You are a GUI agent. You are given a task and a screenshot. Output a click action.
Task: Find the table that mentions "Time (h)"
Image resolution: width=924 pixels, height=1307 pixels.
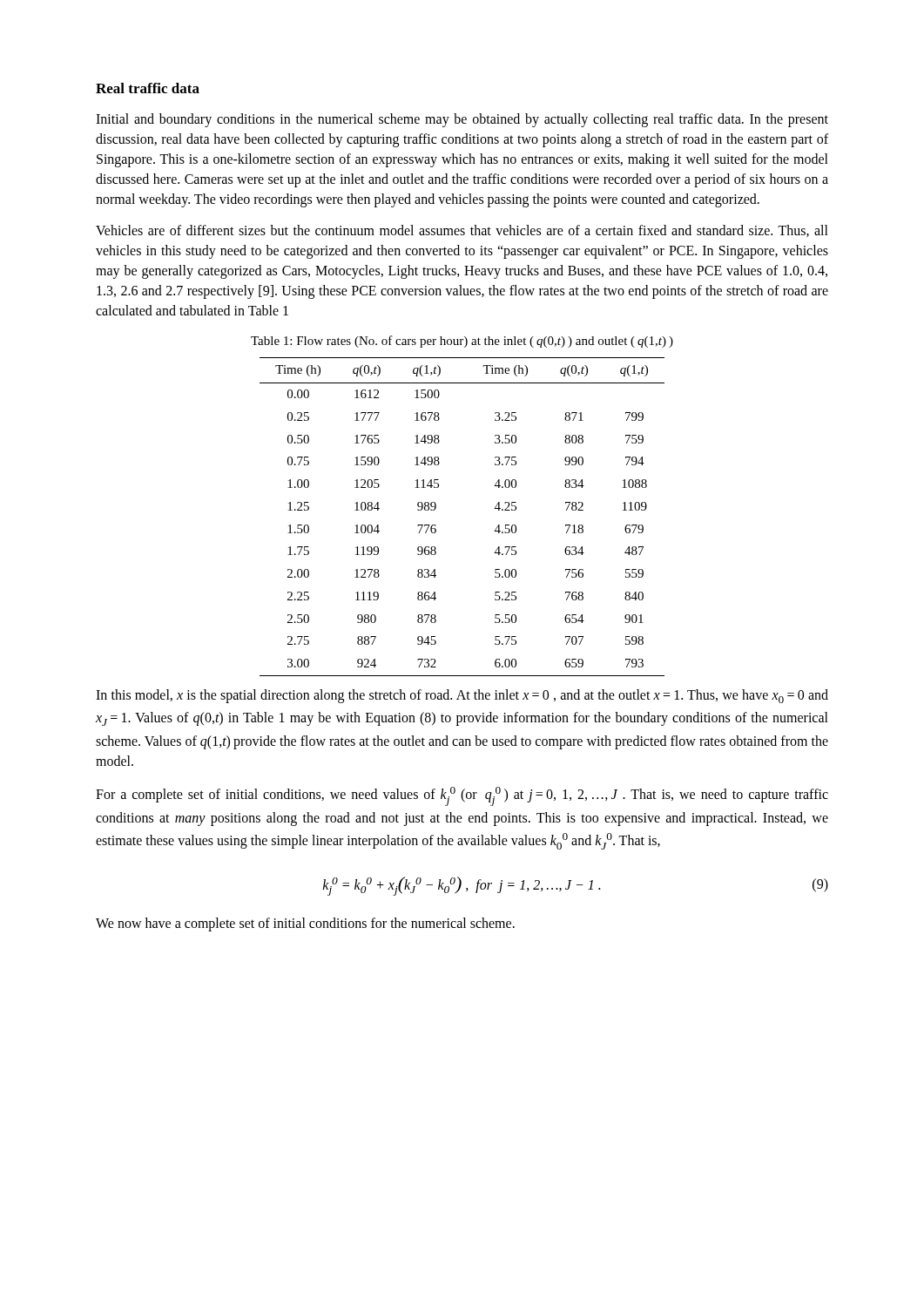coord(462,517)
